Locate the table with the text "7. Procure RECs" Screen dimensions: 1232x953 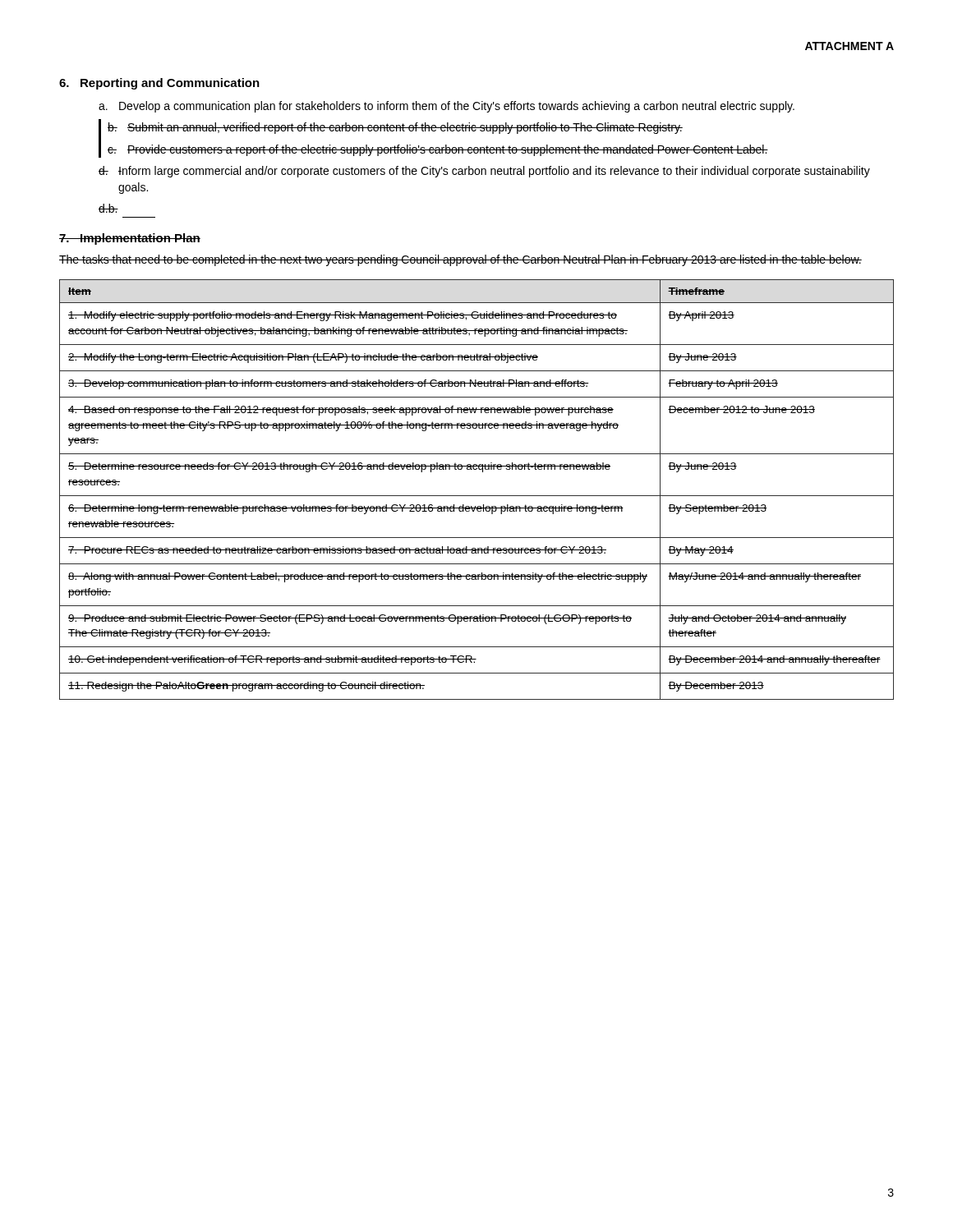coord(476,490)
